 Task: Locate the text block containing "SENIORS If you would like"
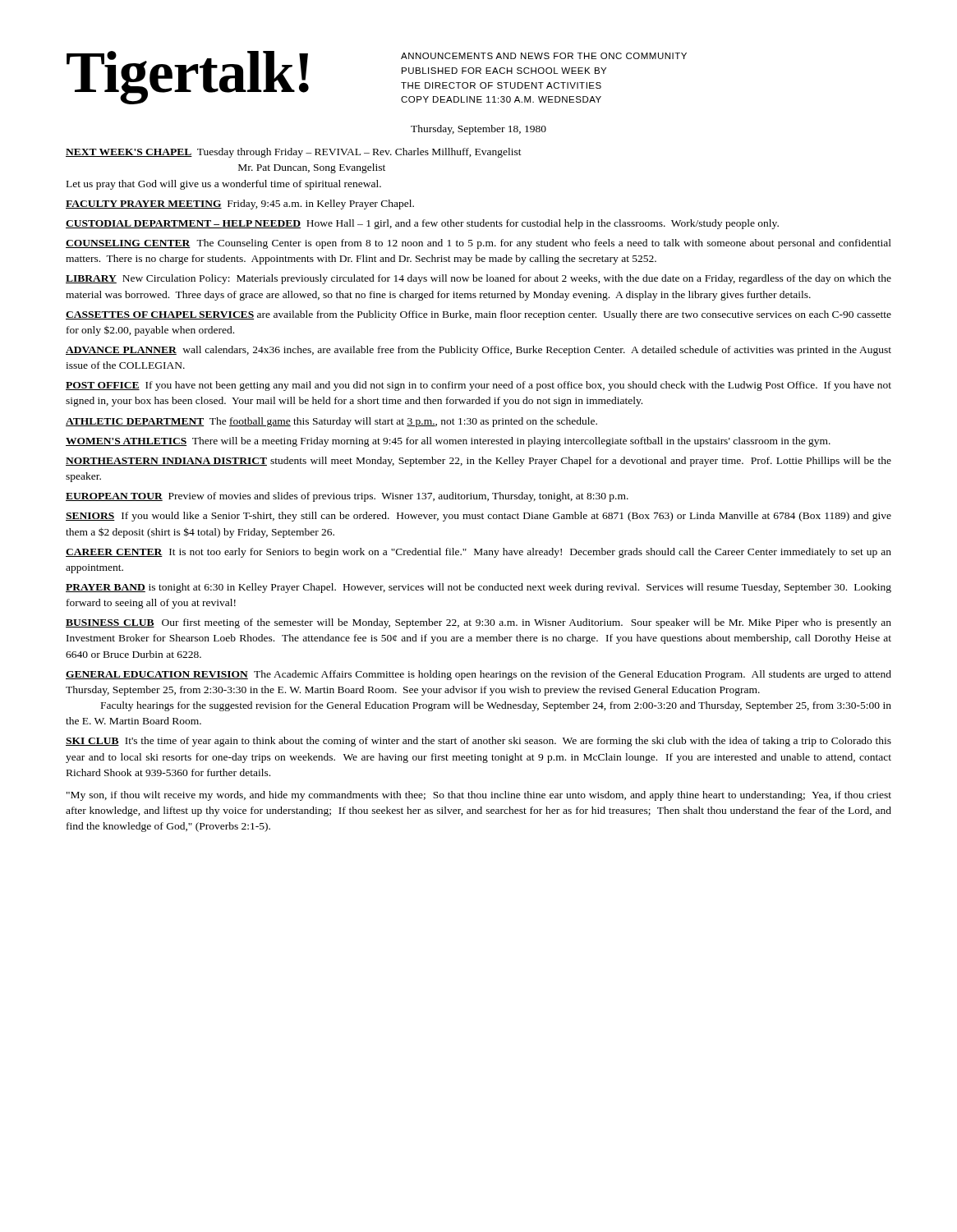478,524
